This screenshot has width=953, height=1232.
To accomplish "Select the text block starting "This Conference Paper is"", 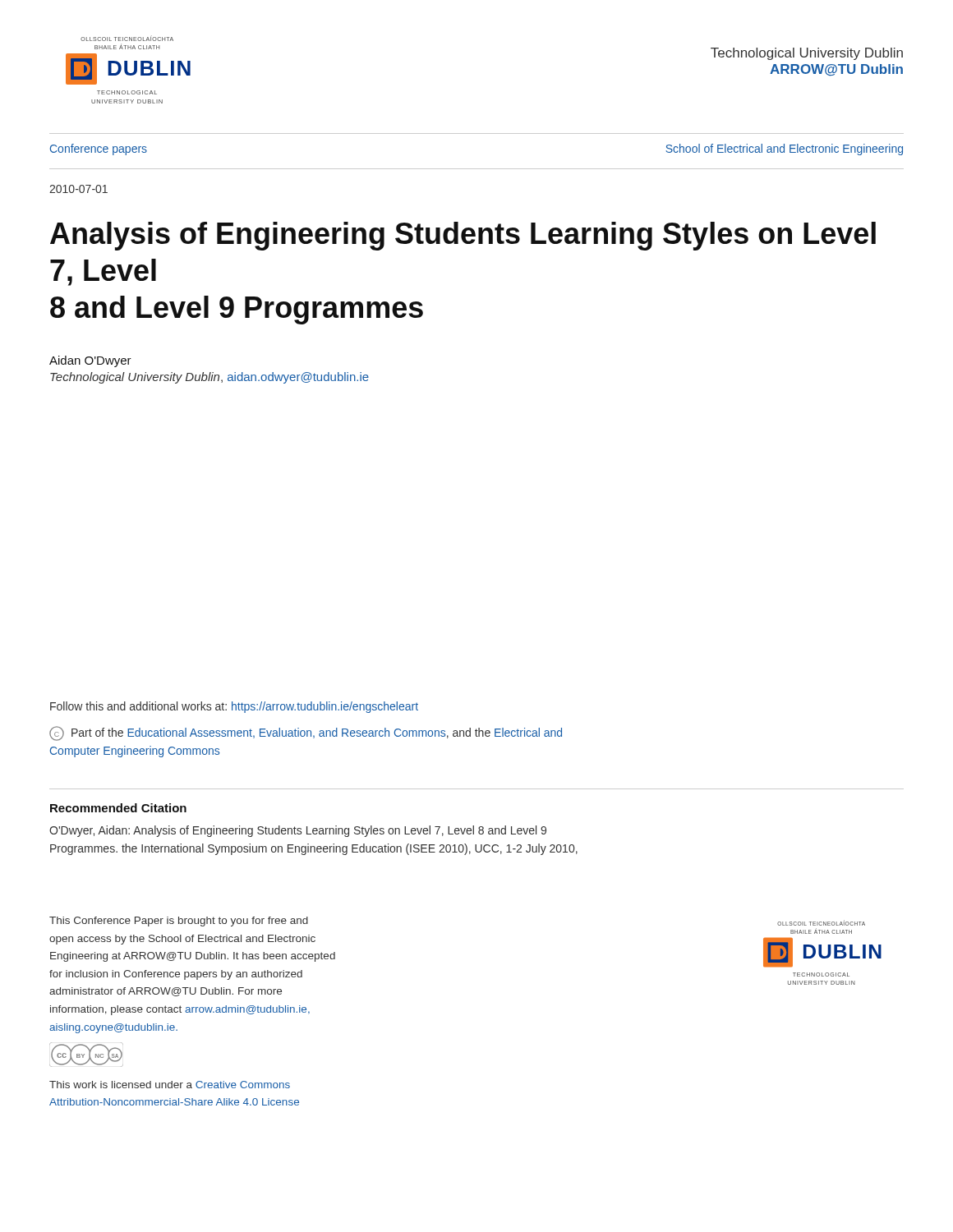I will click(296, 1013).
